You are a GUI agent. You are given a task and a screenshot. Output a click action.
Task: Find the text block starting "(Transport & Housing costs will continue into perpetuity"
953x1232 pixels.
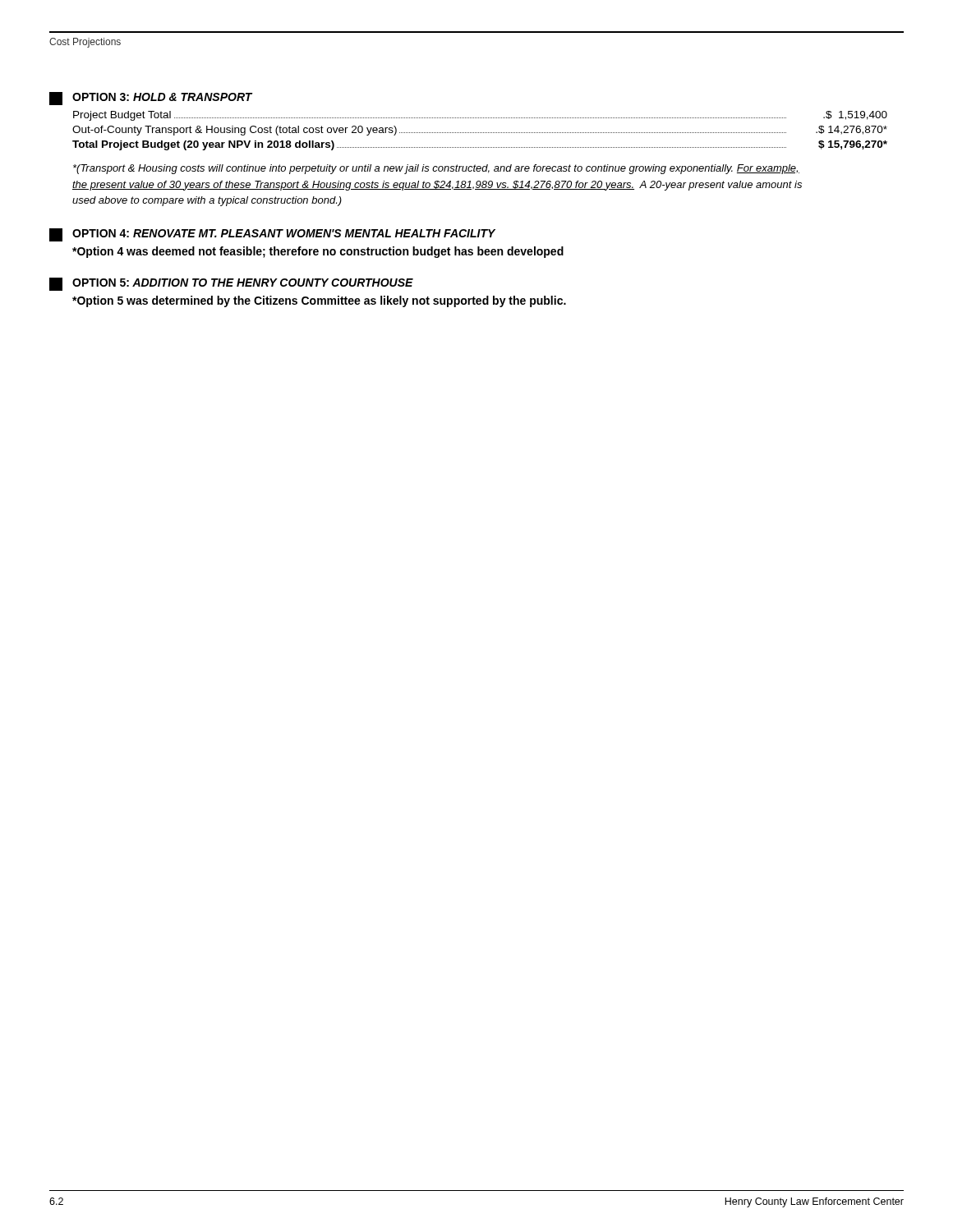click(437, 184)
